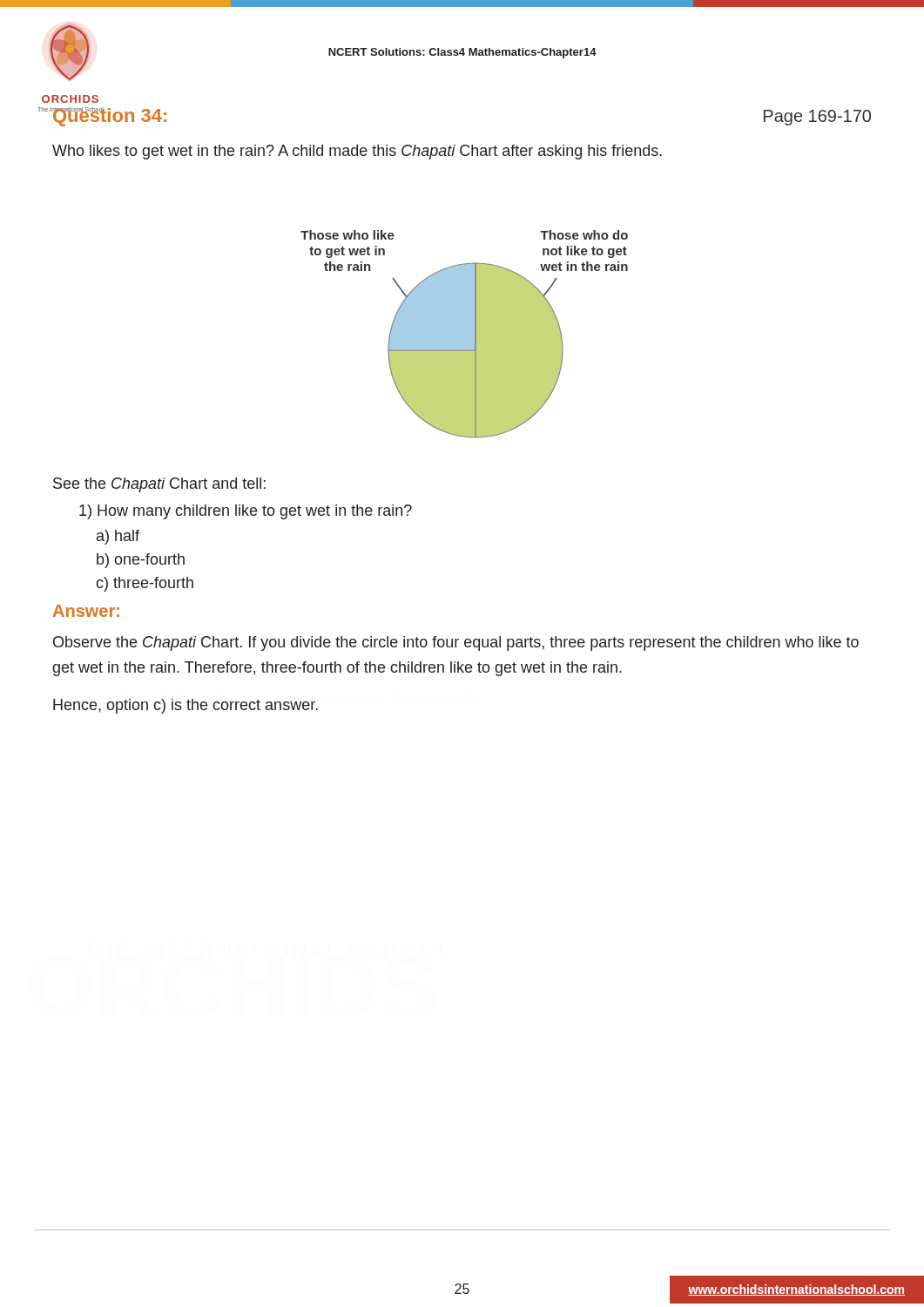The height and width of the screenshot is (1307, 924).
Task: Click on the logo
Action: [71, 64]
